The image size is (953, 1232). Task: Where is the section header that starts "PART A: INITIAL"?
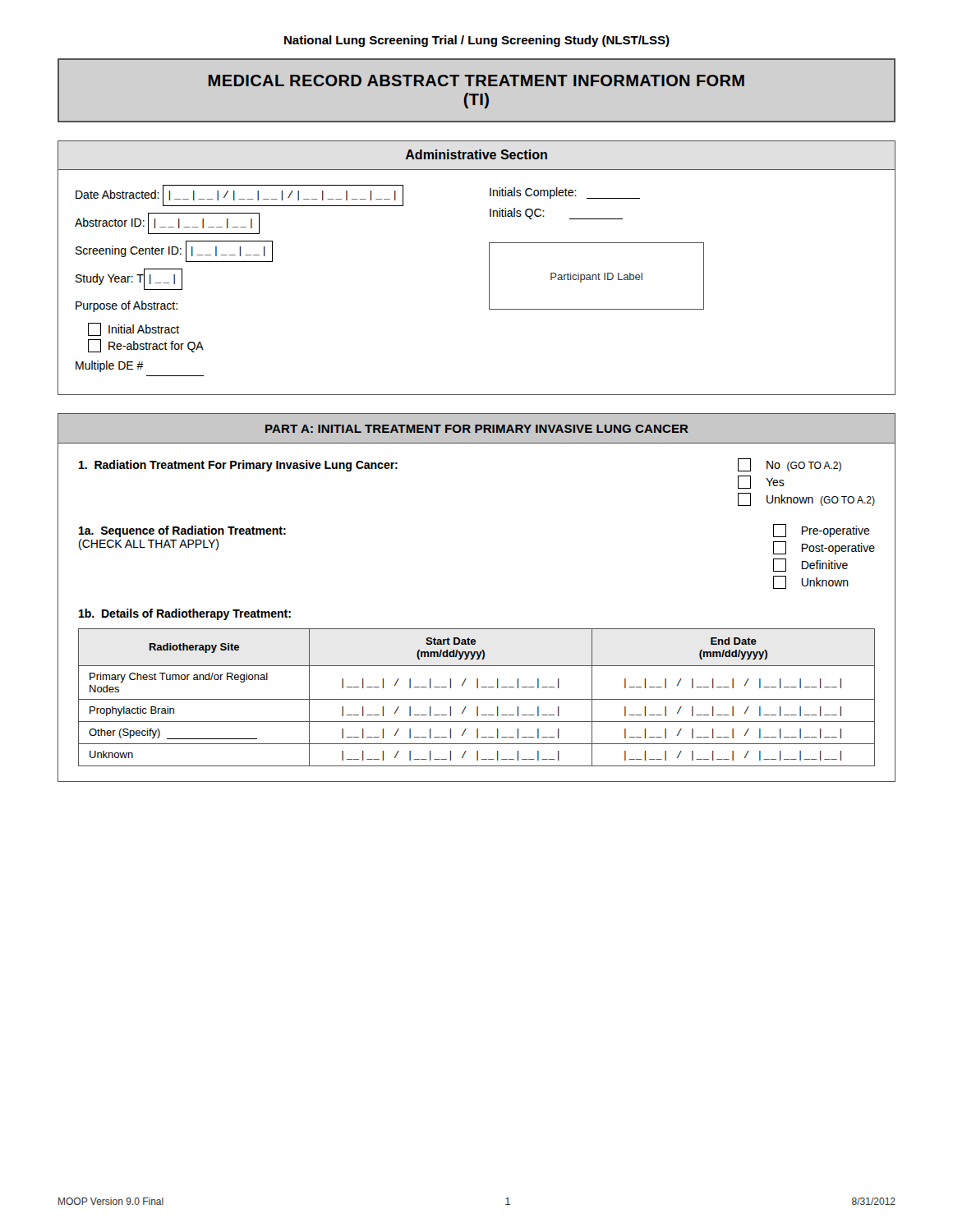[476, 428]
